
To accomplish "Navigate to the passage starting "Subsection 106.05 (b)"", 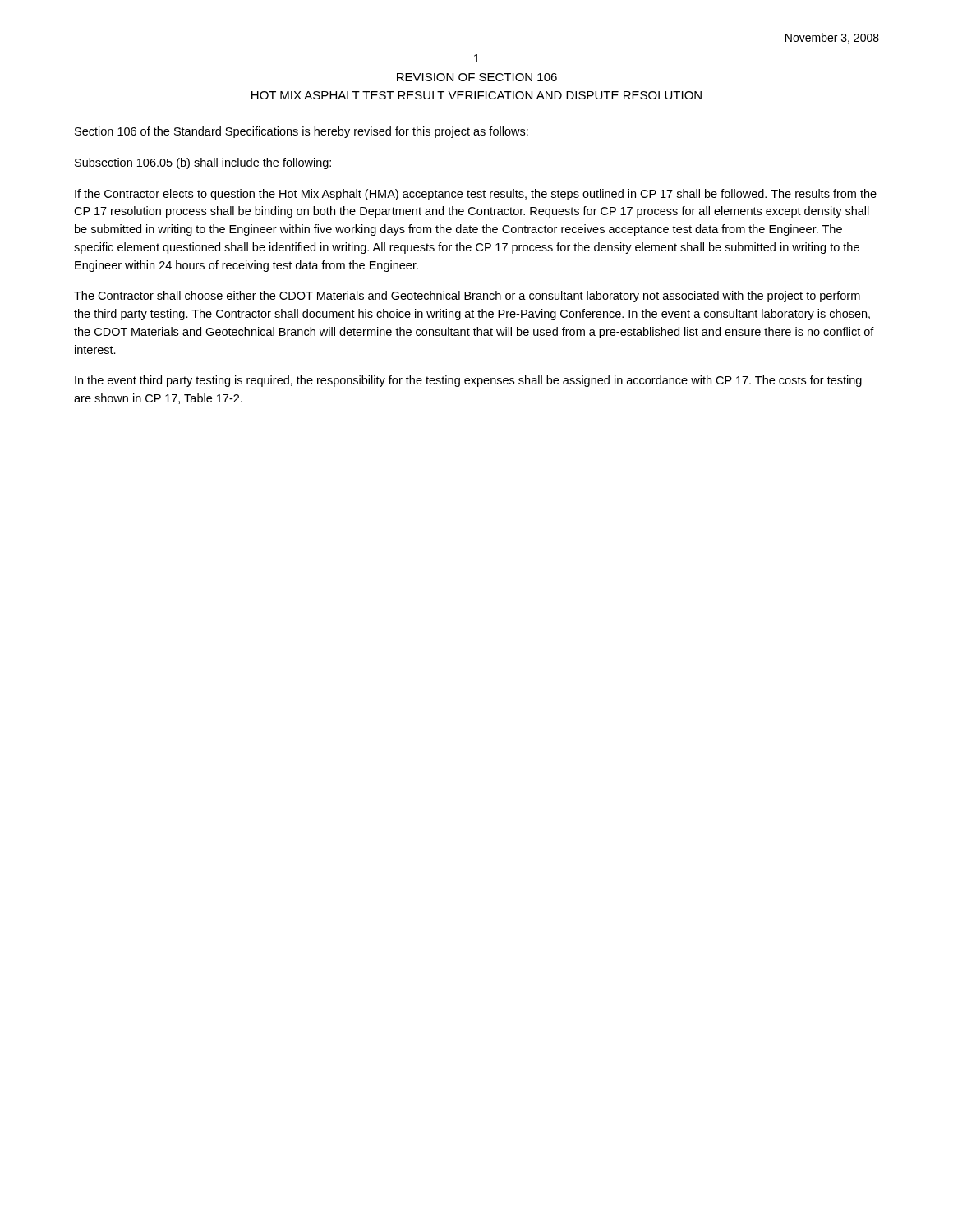I will (x=203, y=162).
